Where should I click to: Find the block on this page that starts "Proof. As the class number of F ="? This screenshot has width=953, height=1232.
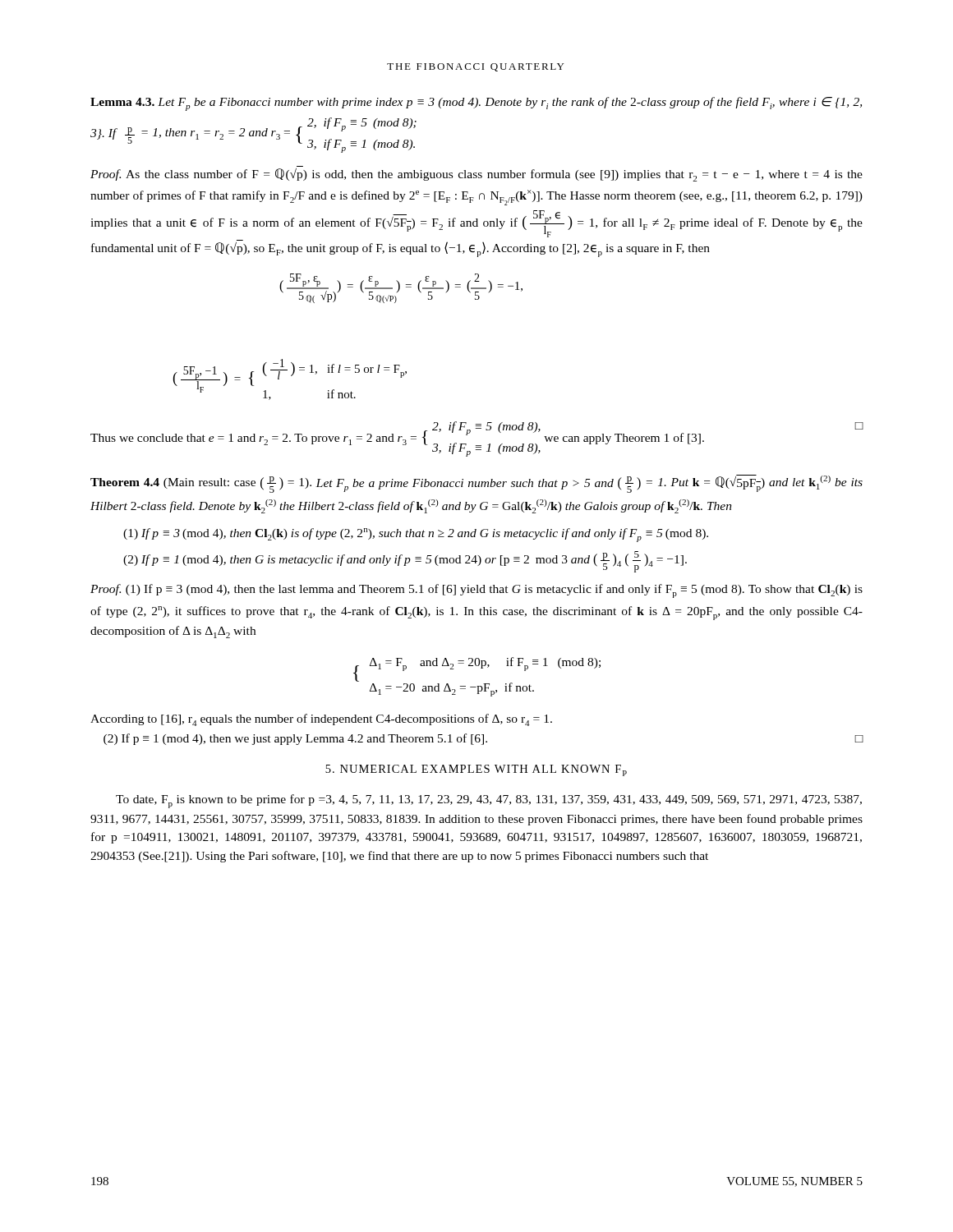click(x=476, y=212)
